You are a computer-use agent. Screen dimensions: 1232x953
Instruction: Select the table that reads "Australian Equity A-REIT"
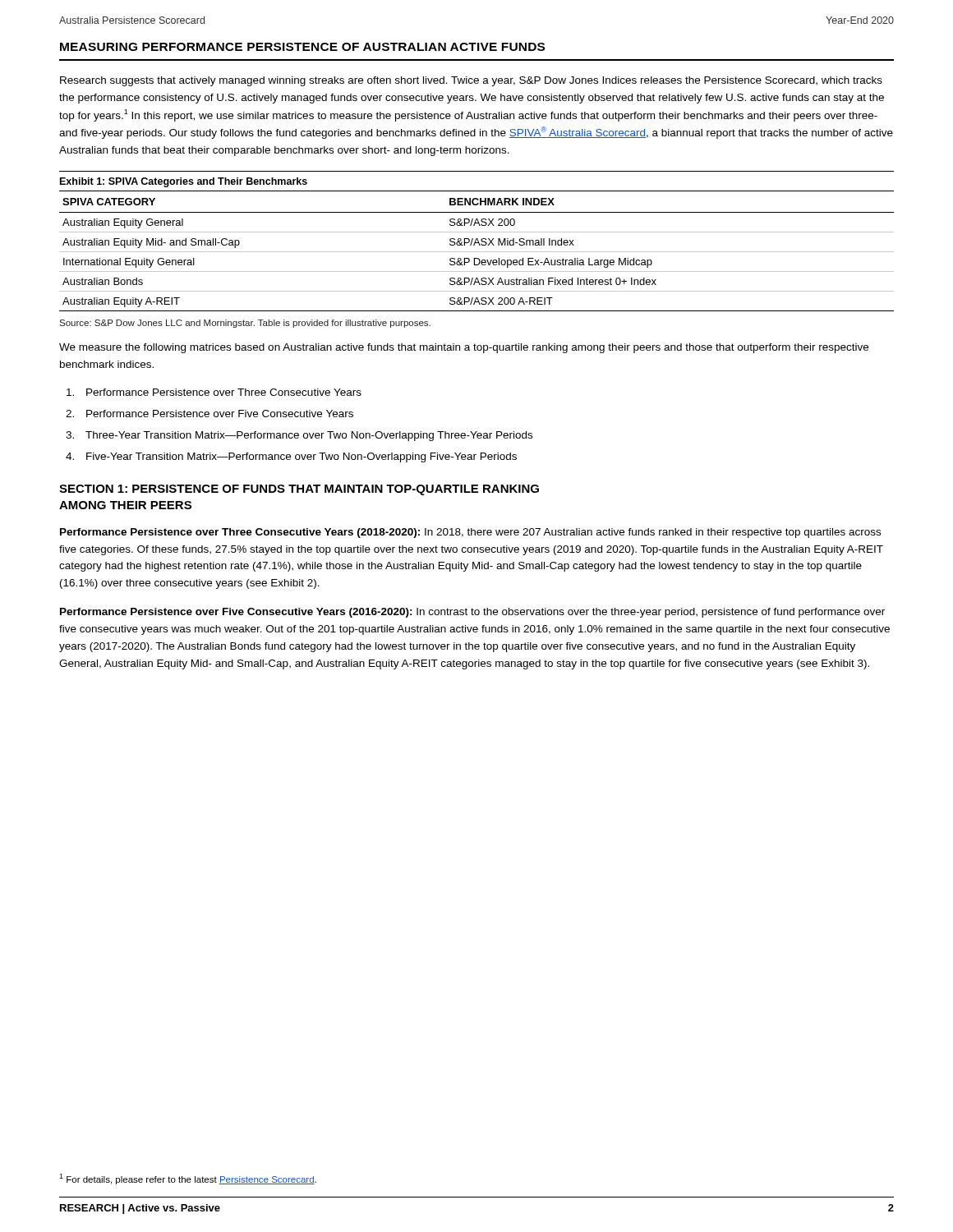(x=476, y=241)
